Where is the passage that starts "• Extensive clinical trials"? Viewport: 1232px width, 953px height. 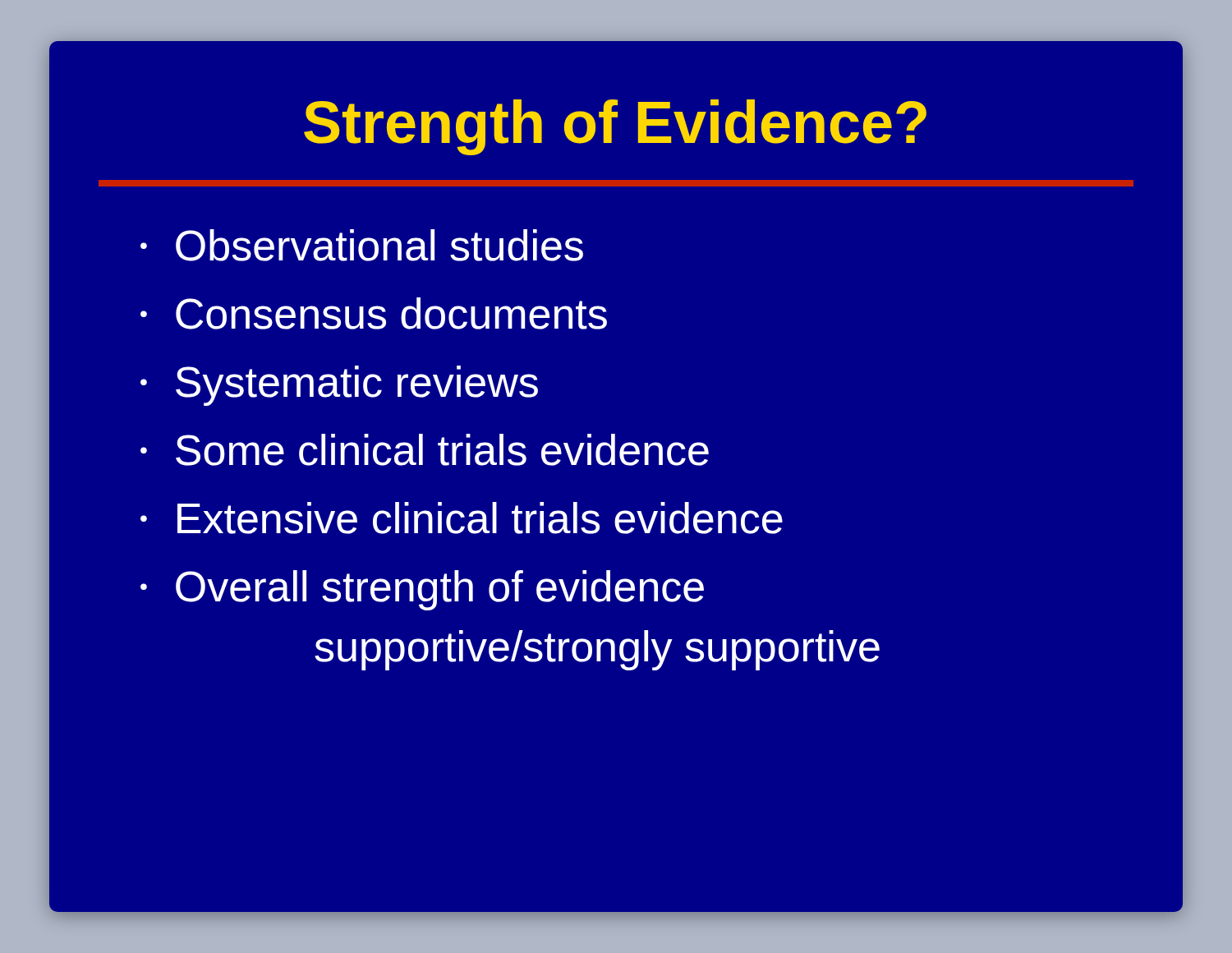462,519
